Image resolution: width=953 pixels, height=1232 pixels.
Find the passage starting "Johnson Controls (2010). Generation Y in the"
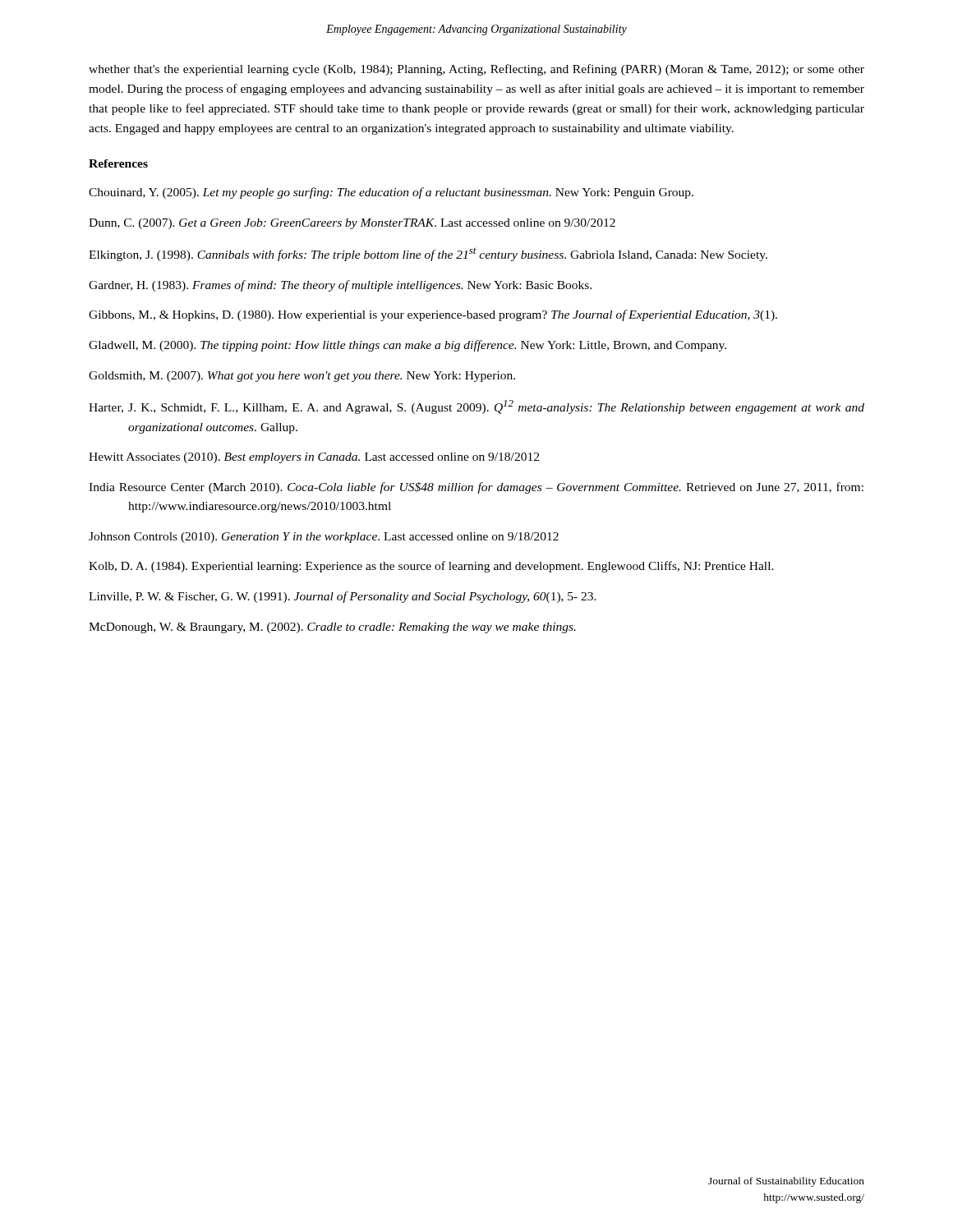click(x=324, y=536)
